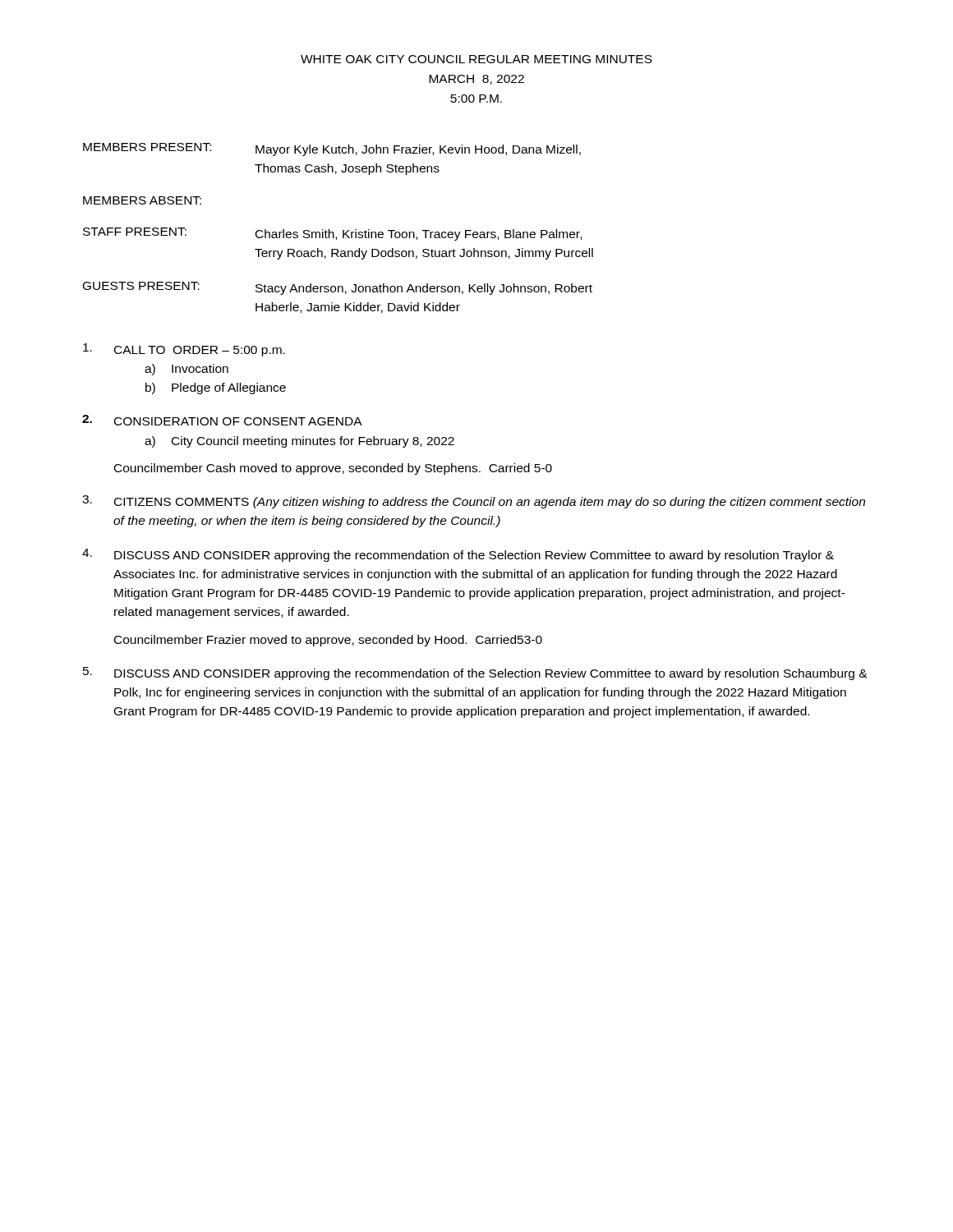Locate the block of text that opens with "4. DISCUSS AND CONSIDER"
953x1232 pixels.
tap(476, 583)
